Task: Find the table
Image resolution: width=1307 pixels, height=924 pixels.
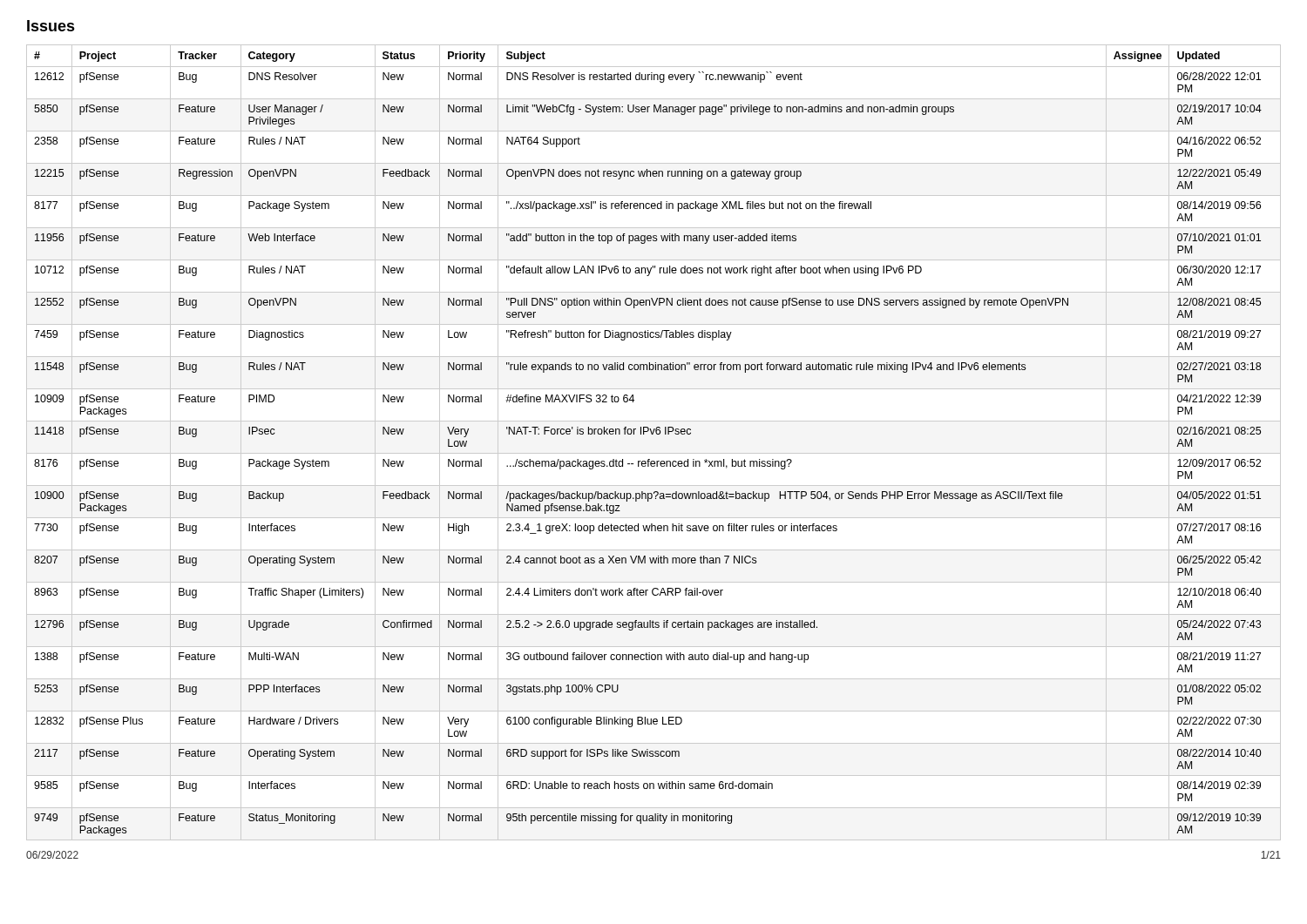Action: pyautogui.click(x=654, y=442)
